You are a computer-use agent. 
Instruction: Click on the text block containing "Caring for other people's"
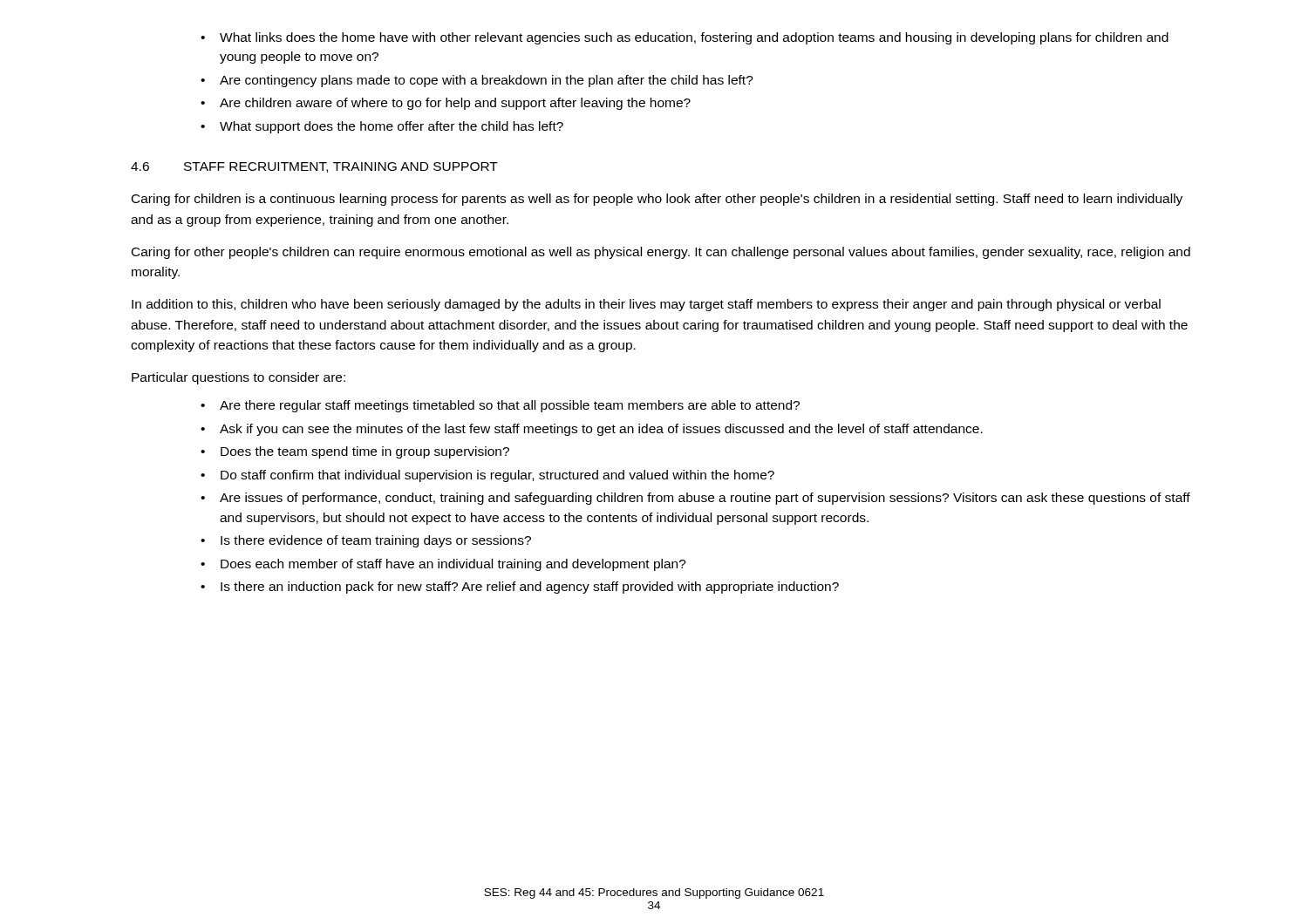pos(661,261)
